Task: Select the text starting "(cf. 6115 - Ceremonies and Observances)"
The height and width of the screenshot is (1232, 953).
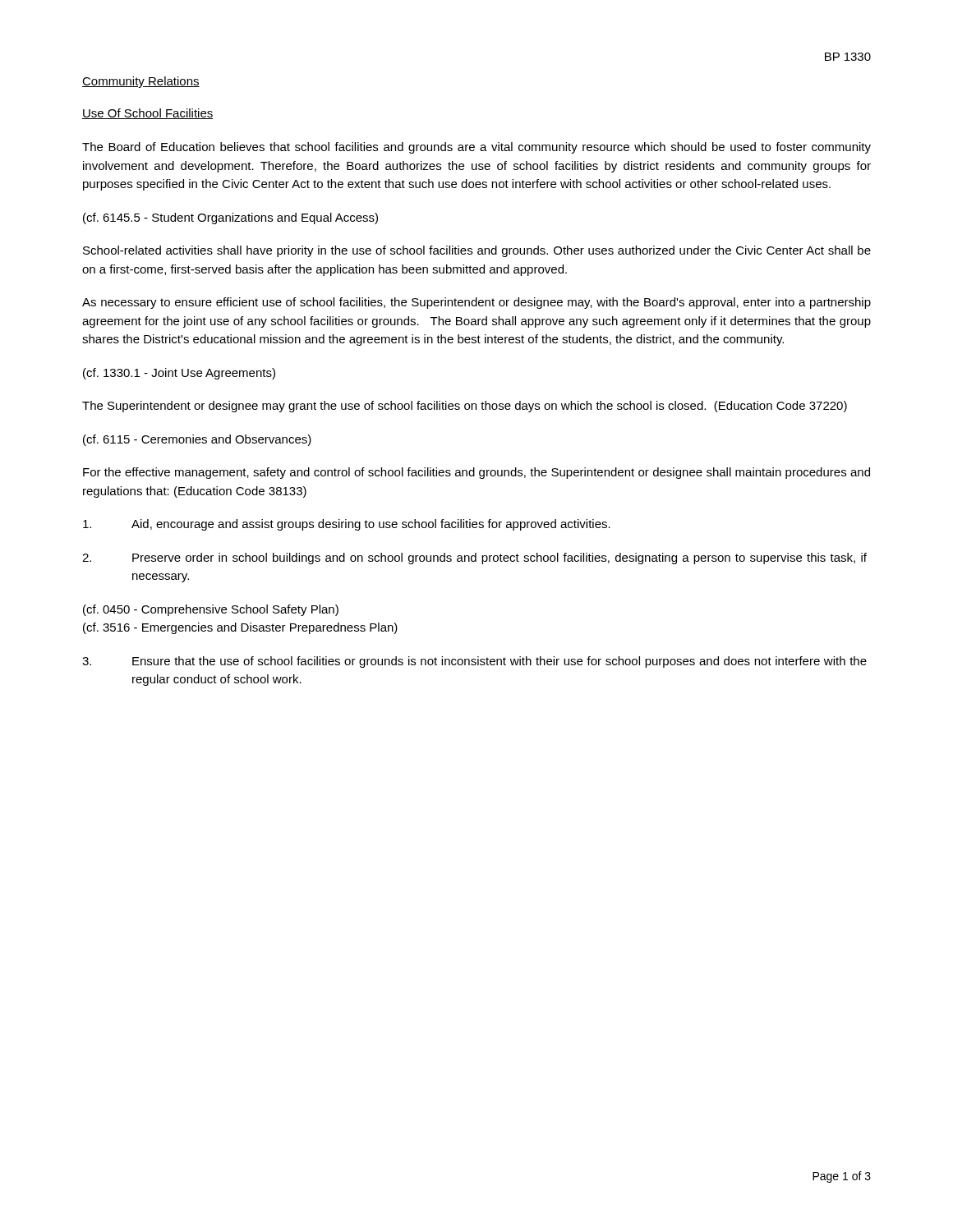Action: point(197,439)
